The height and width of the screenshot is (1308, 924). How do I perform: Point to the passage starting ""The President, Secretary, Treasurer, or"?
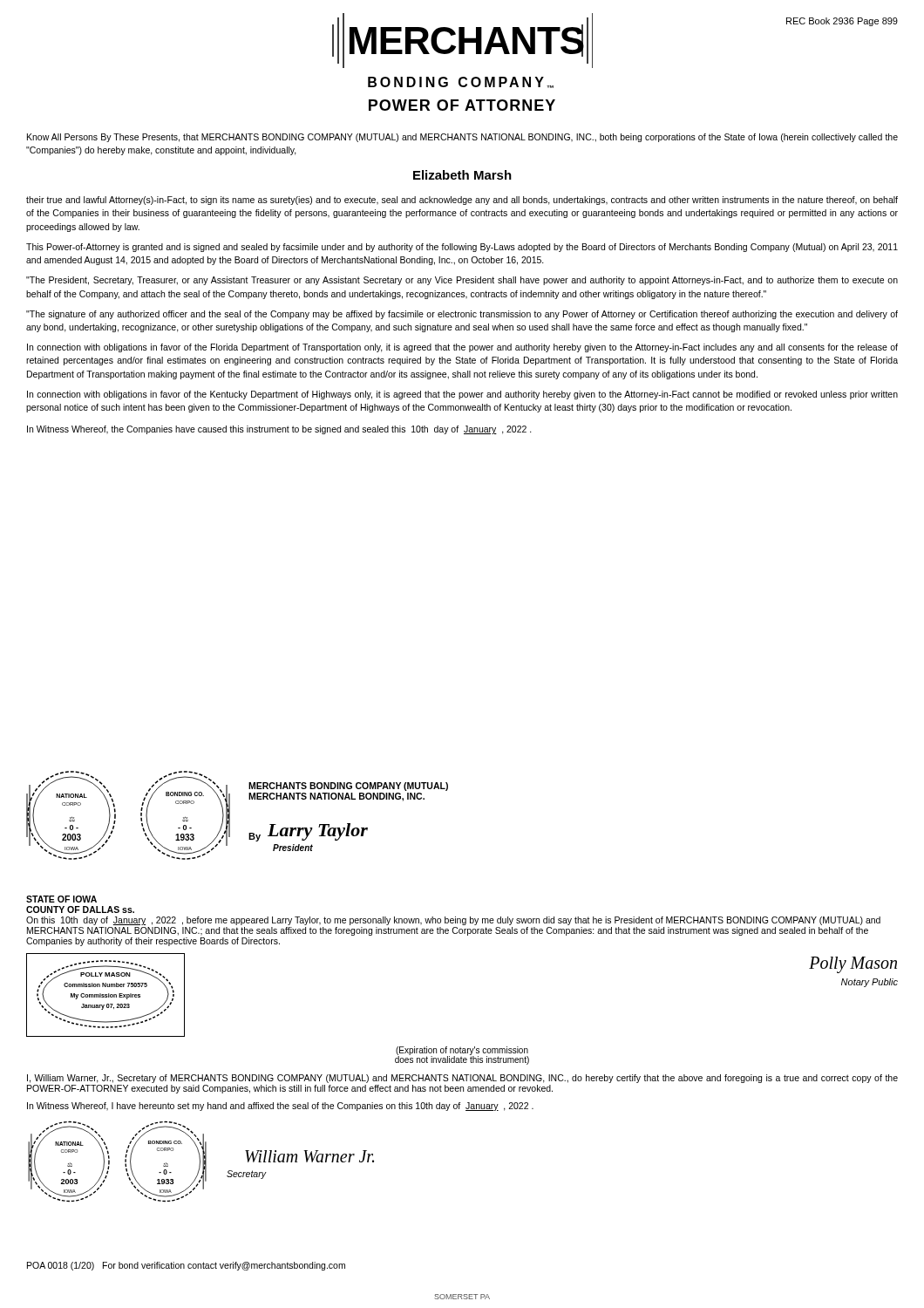pyautogui.click(x=462, y=287)
